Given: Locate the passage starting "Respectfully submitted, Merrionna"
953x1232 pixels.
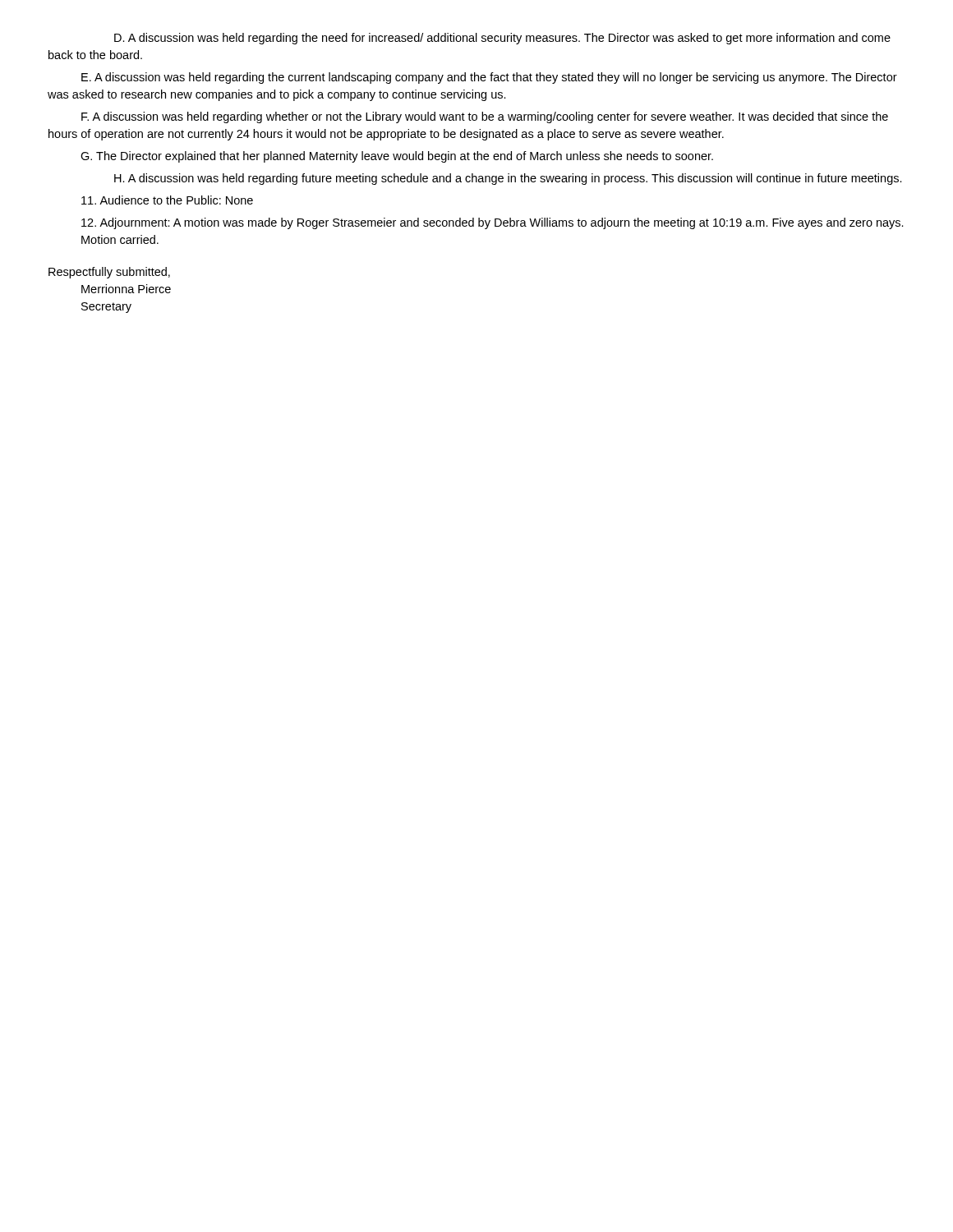Looking at the screenshot, I should tap(109, 273).
